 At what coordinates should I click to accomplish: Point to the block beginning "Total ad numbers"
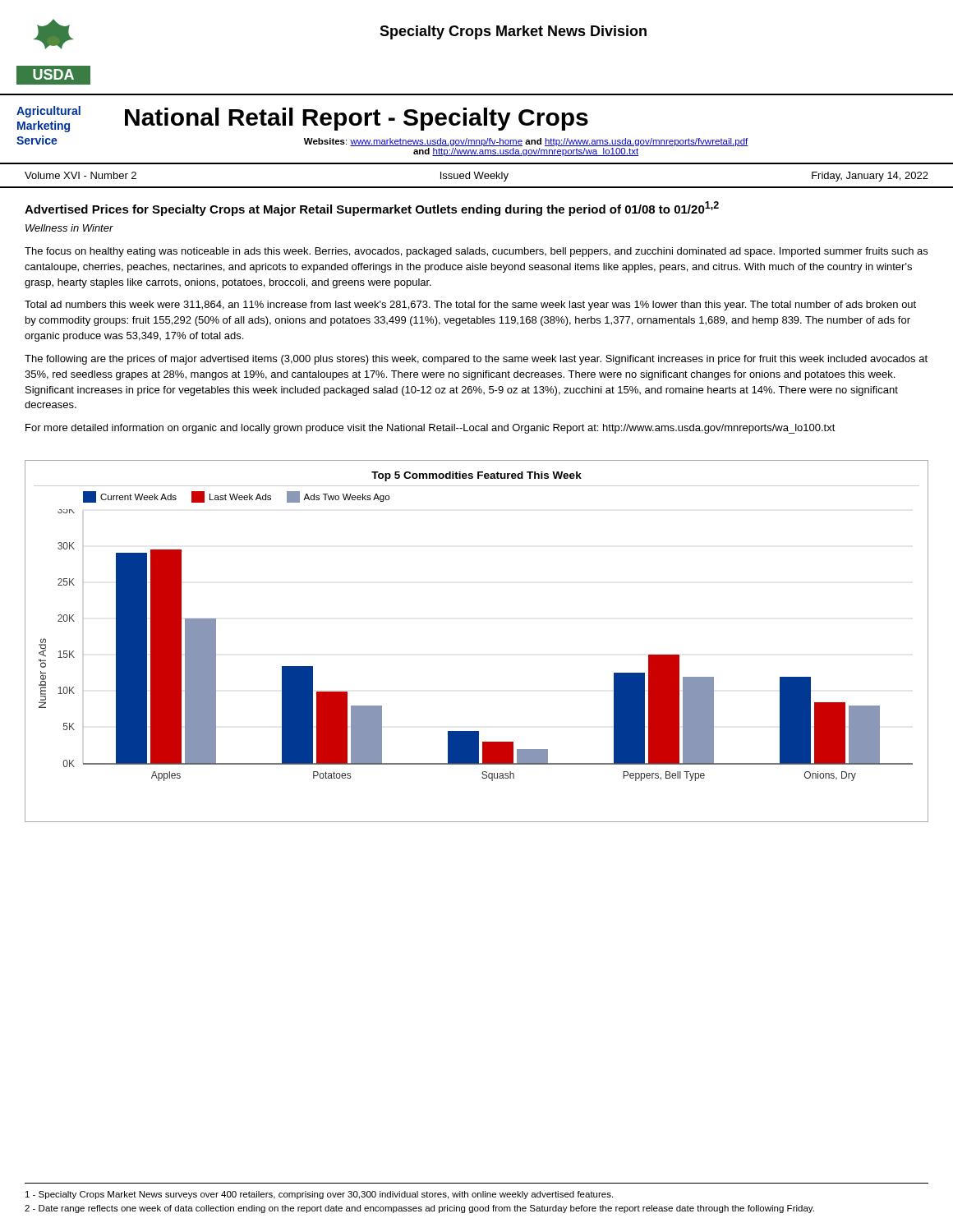[x=476, y=321]
